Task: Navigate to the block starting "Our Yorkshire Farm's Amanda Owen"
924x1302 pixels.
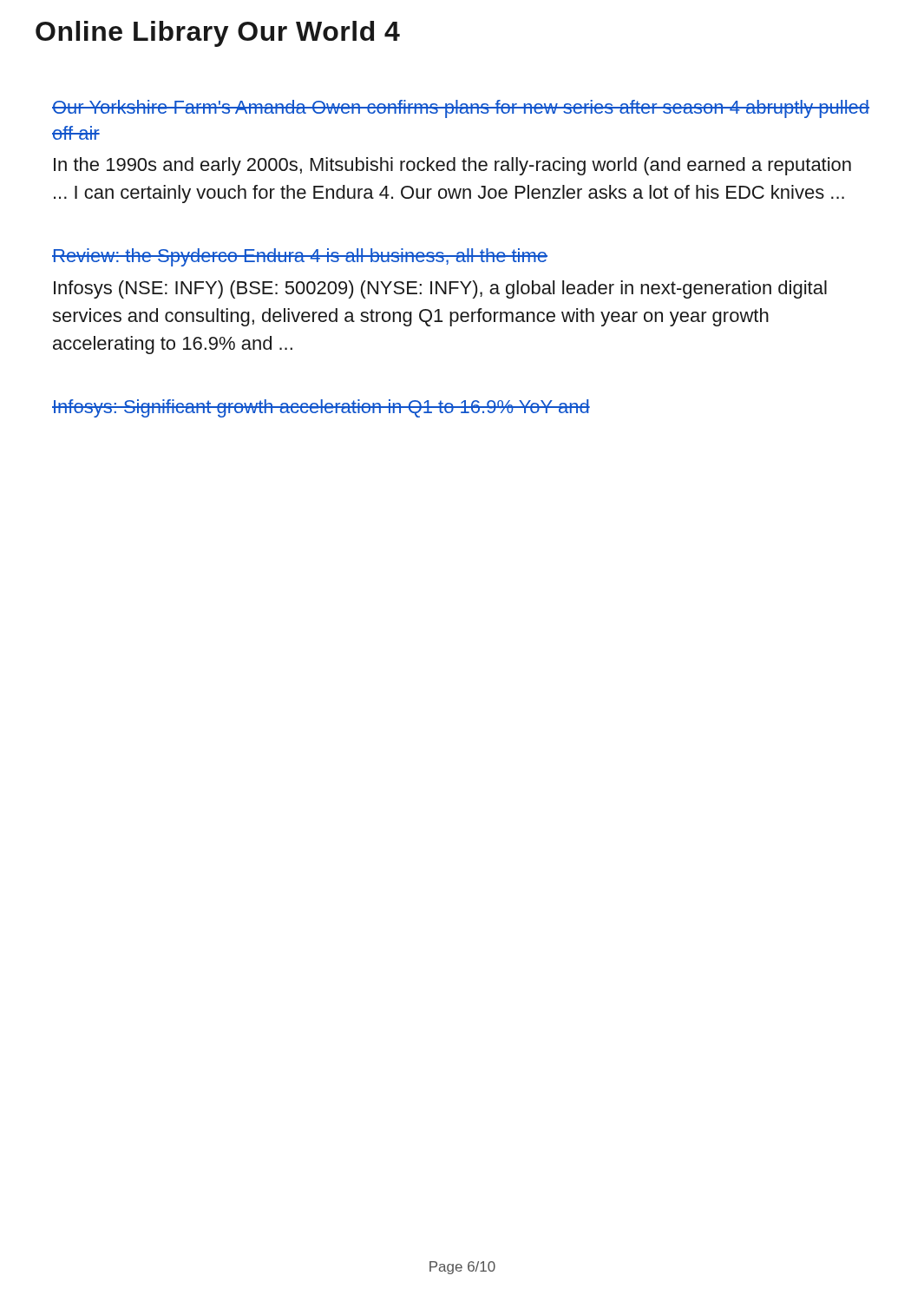Action: [461, 120]
